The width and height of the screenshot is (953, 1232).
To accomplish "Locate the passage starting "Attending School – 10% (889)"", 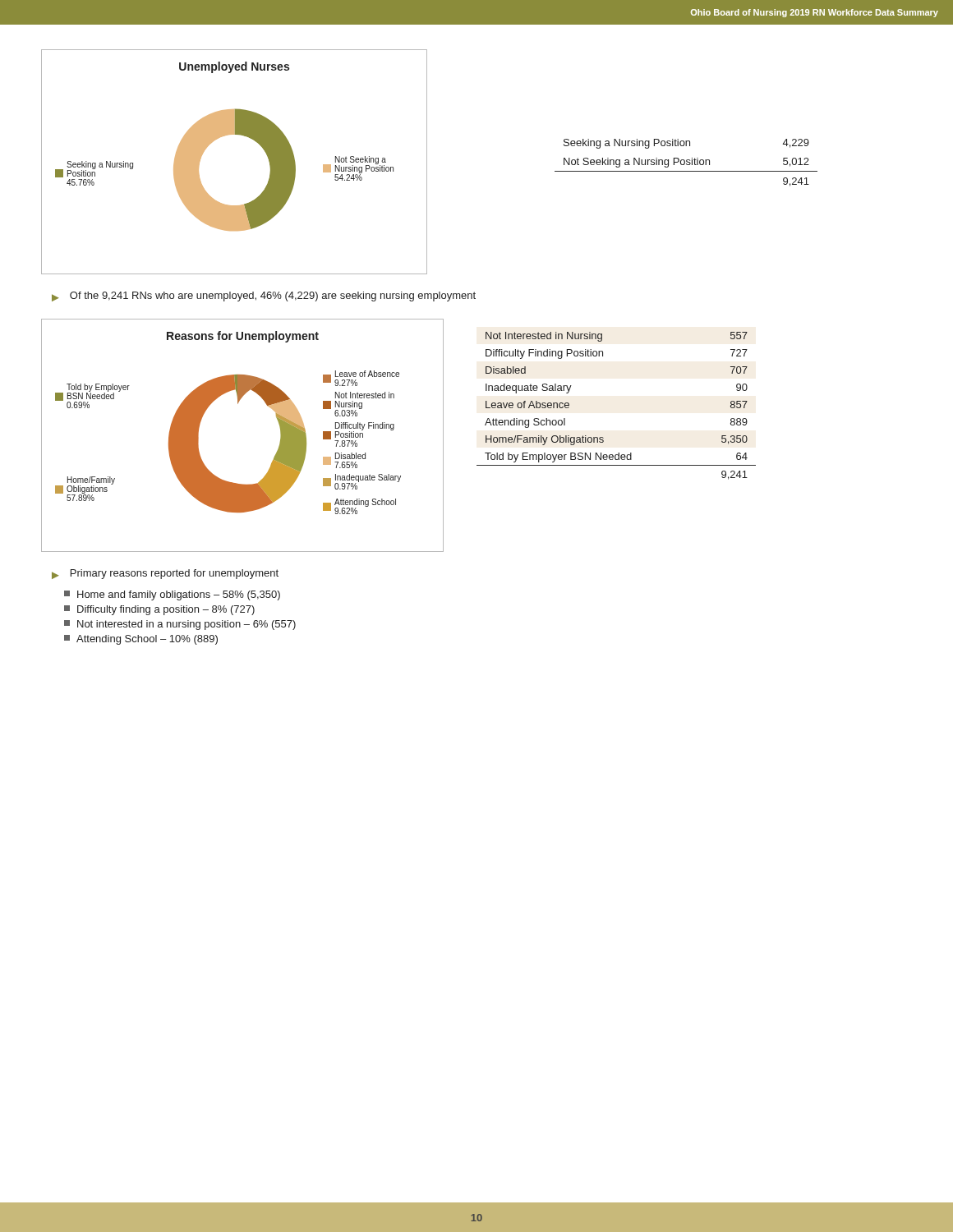I will coord(141,639).
